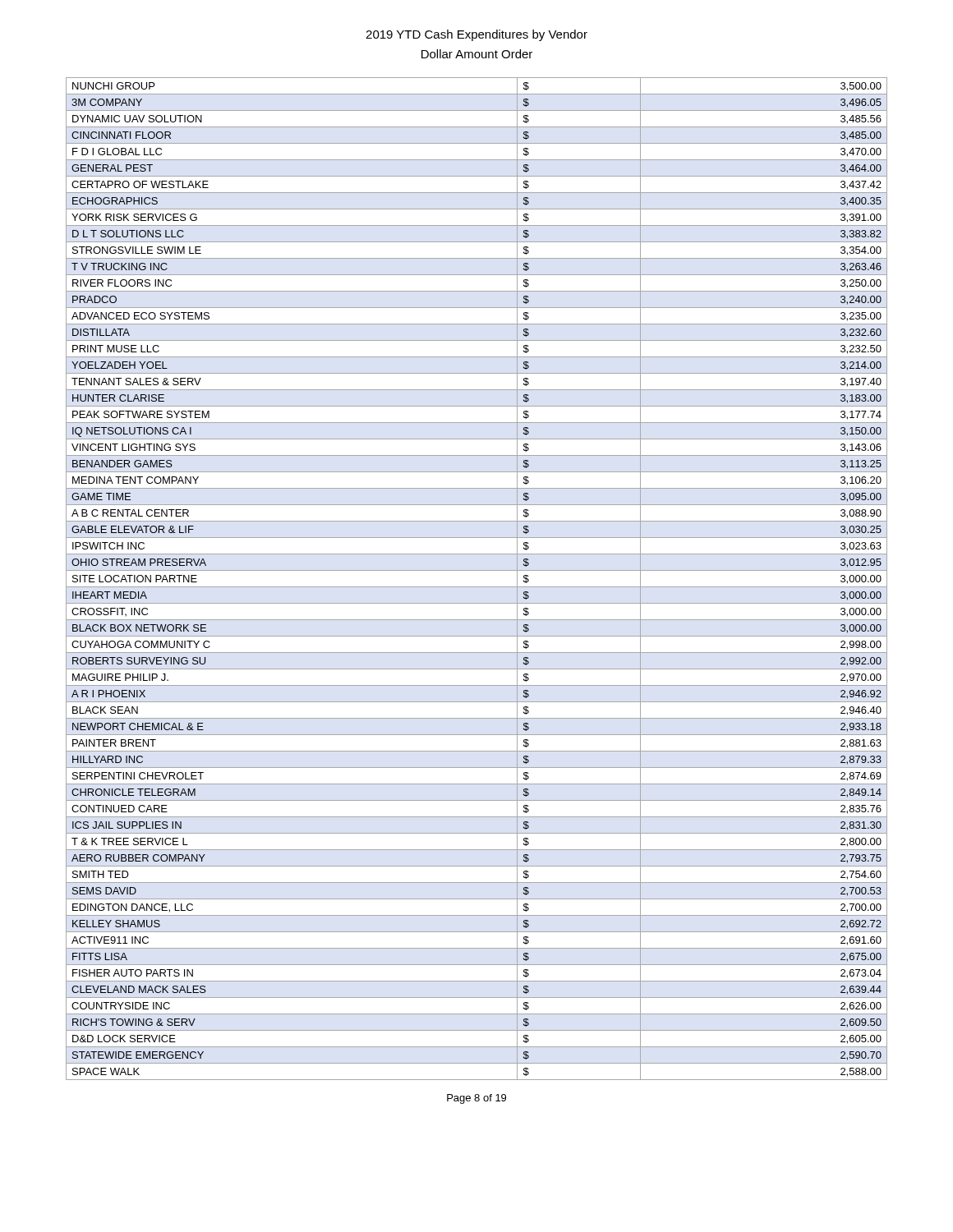Find a table

(476, 579)
